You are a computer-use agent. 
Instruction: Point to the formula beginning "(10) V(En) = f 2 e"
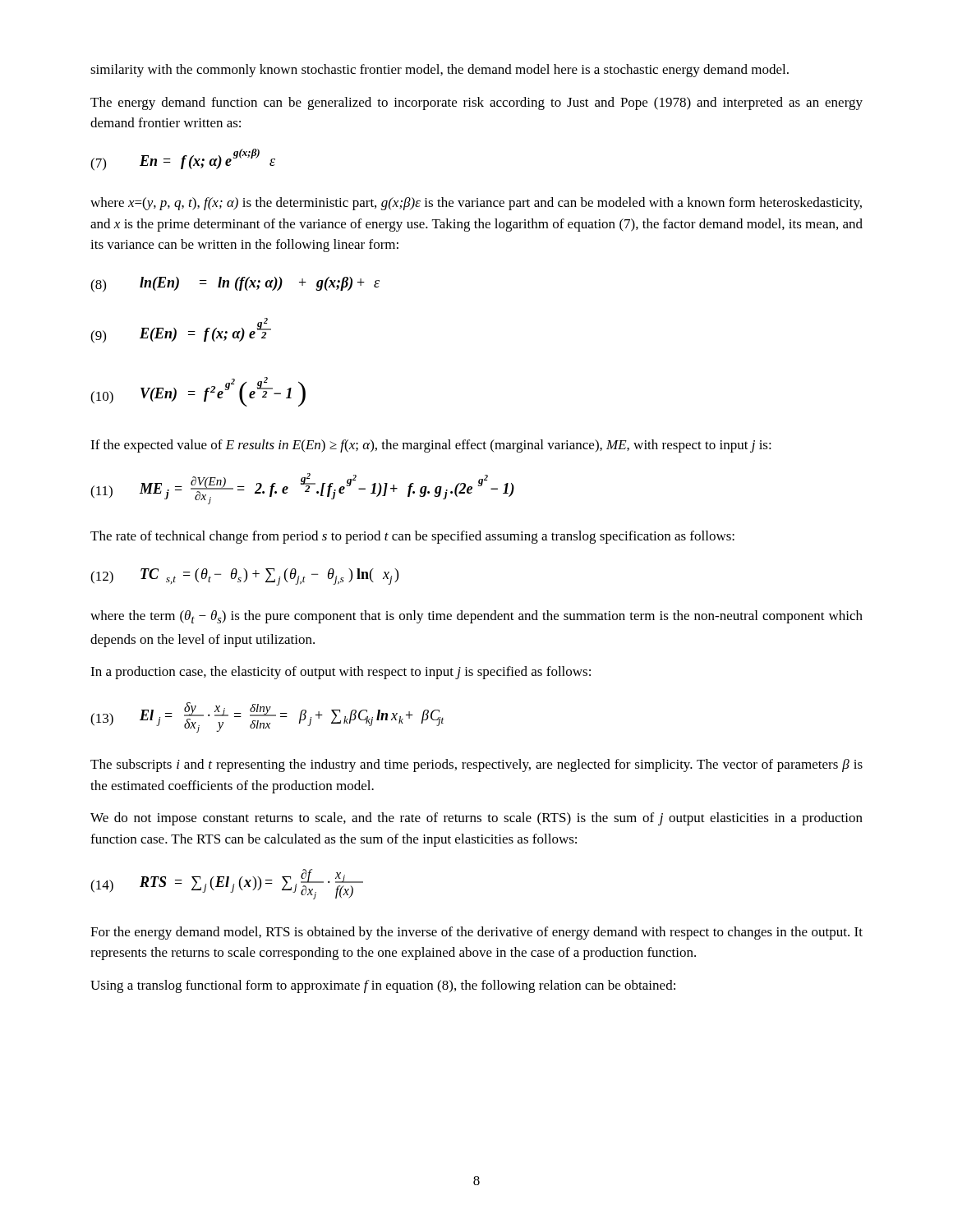click(x=230, y=396)
